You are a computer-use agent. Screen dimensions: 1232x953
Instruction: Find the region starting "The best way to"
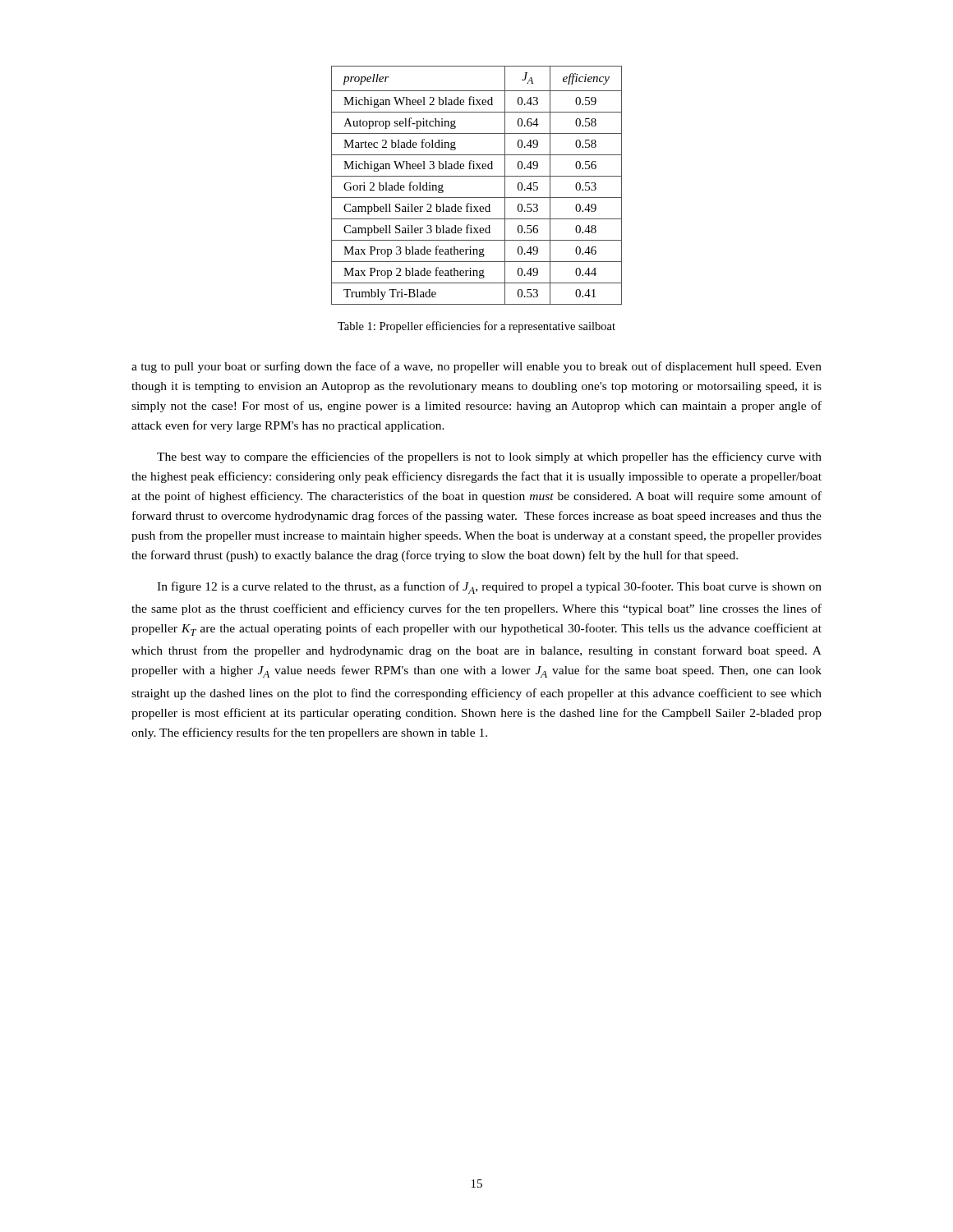coord(476,506)
